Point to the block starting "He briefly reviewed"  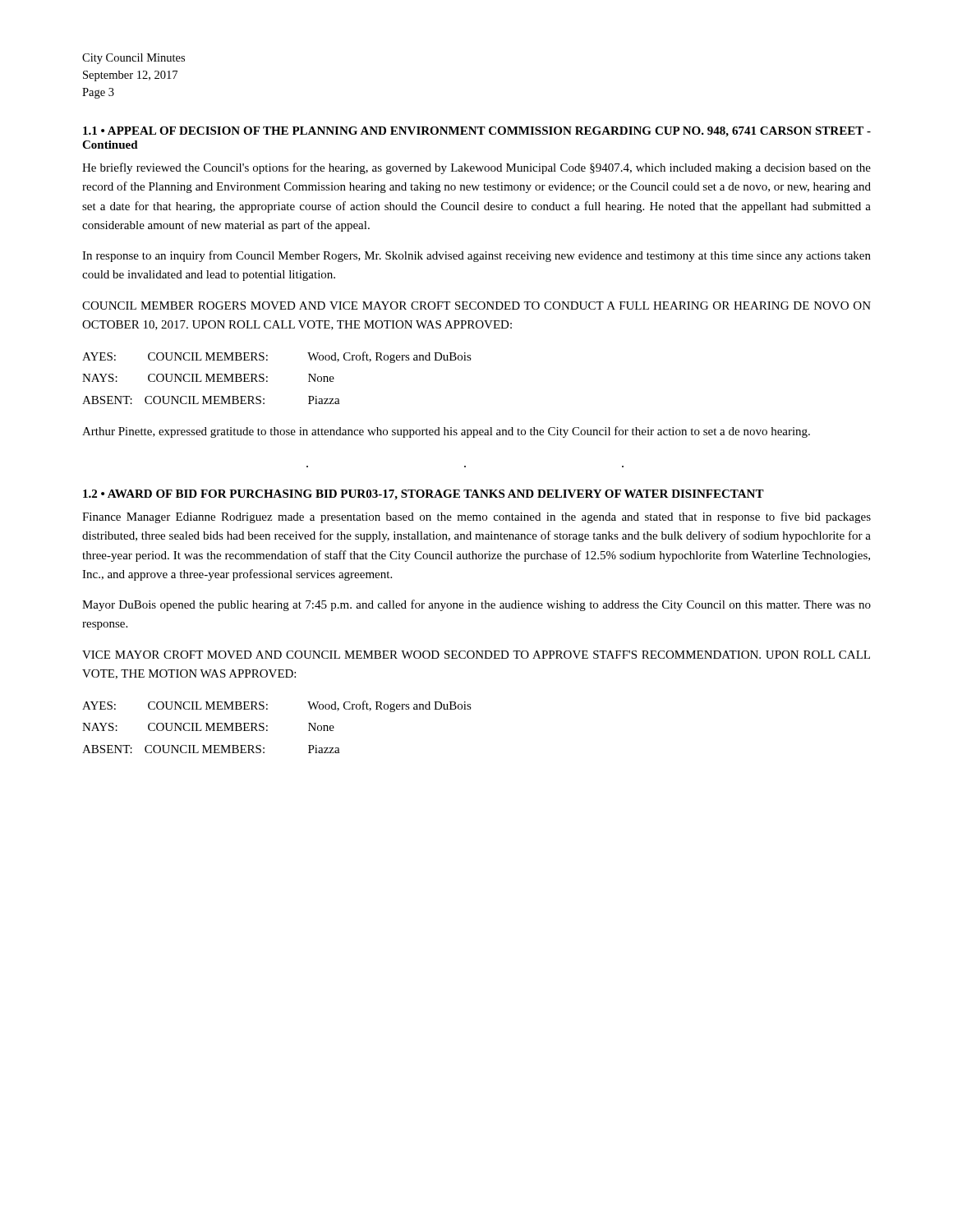click(476, 196)
